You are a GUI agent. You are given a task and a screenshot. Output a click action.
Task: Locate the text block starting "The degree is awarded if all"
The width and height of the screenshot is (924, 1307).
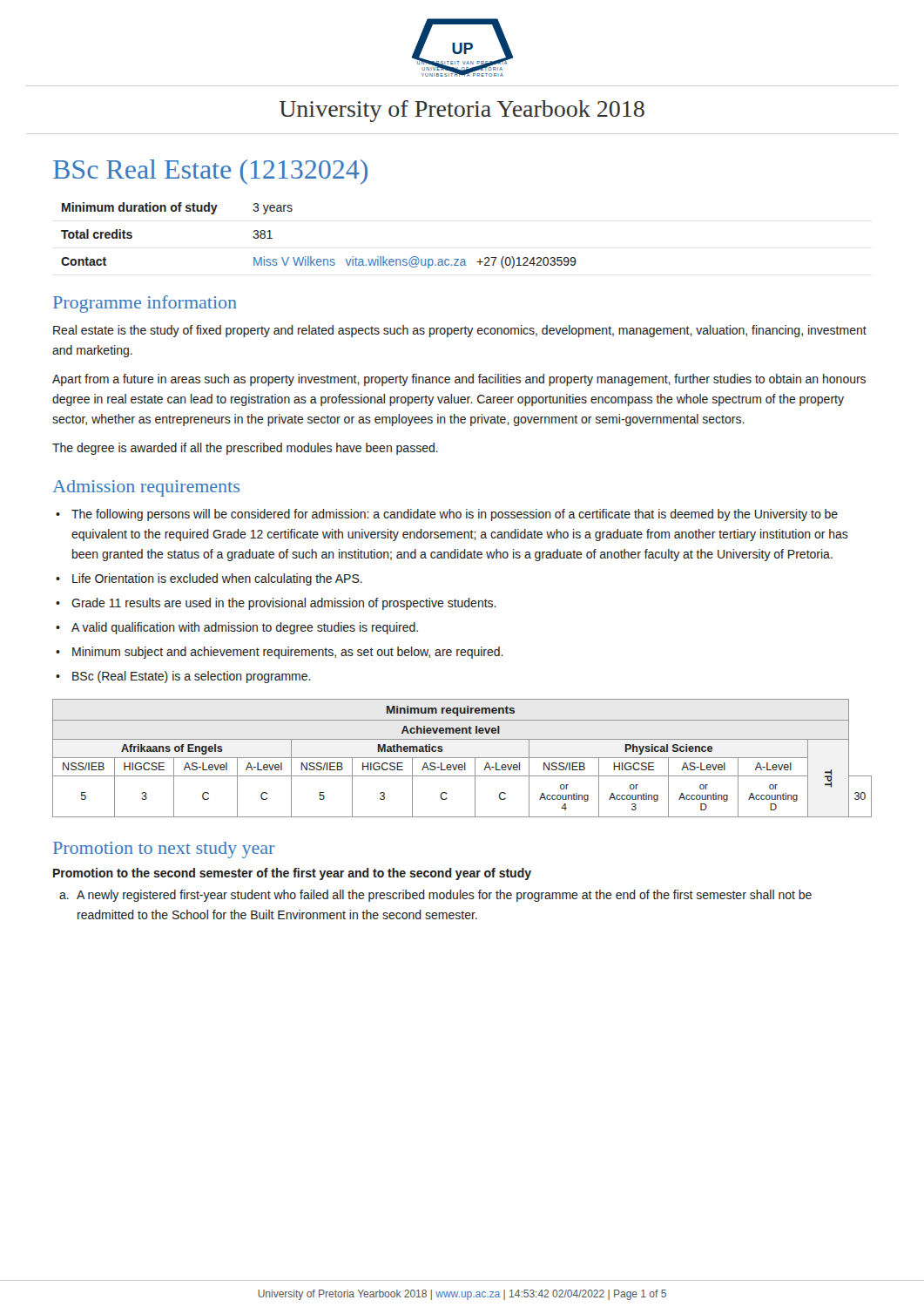coord(245,448)
